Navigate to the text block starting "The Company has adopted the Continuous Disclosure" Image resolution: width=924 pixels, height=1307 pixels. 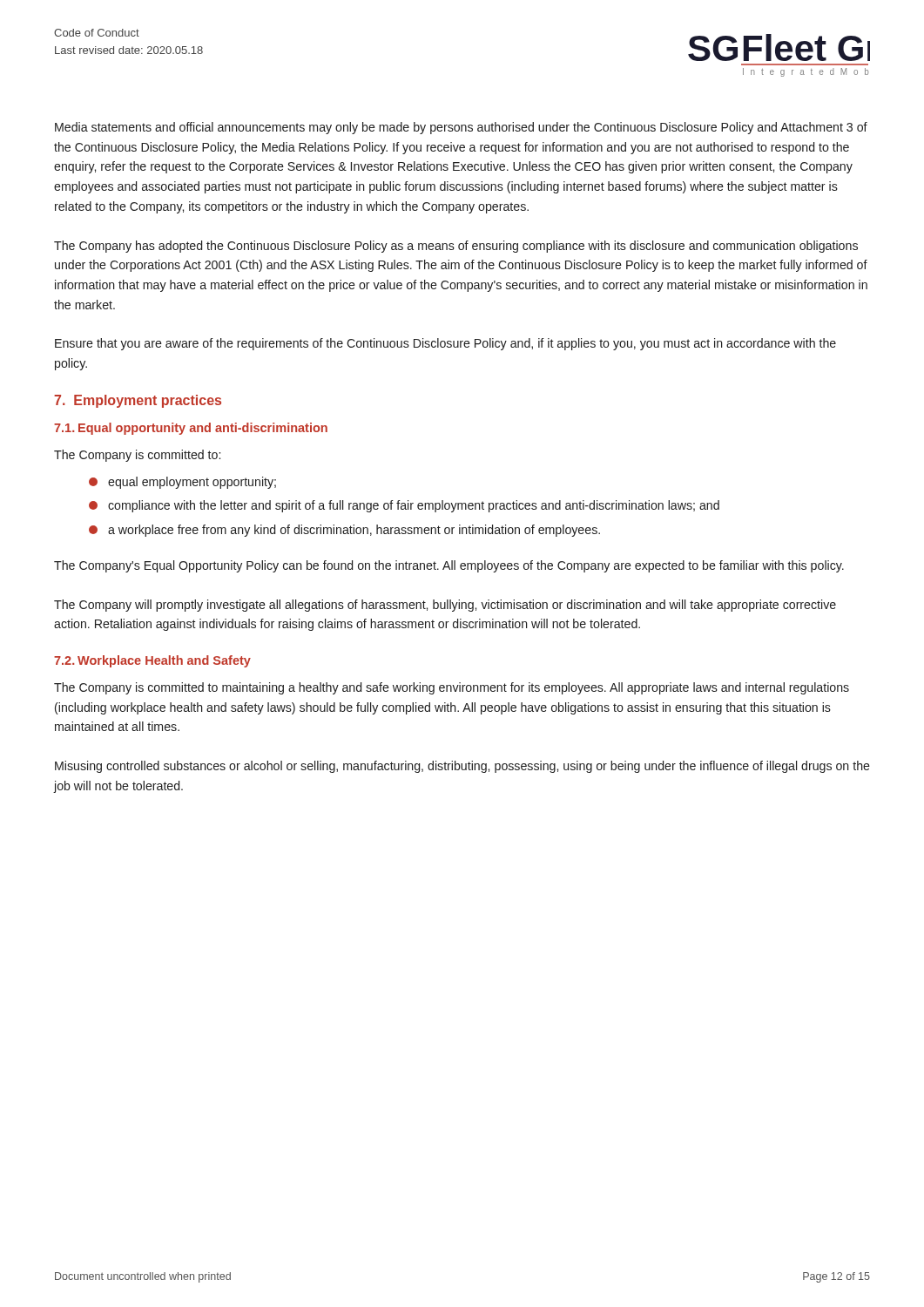tap(461, 275)
